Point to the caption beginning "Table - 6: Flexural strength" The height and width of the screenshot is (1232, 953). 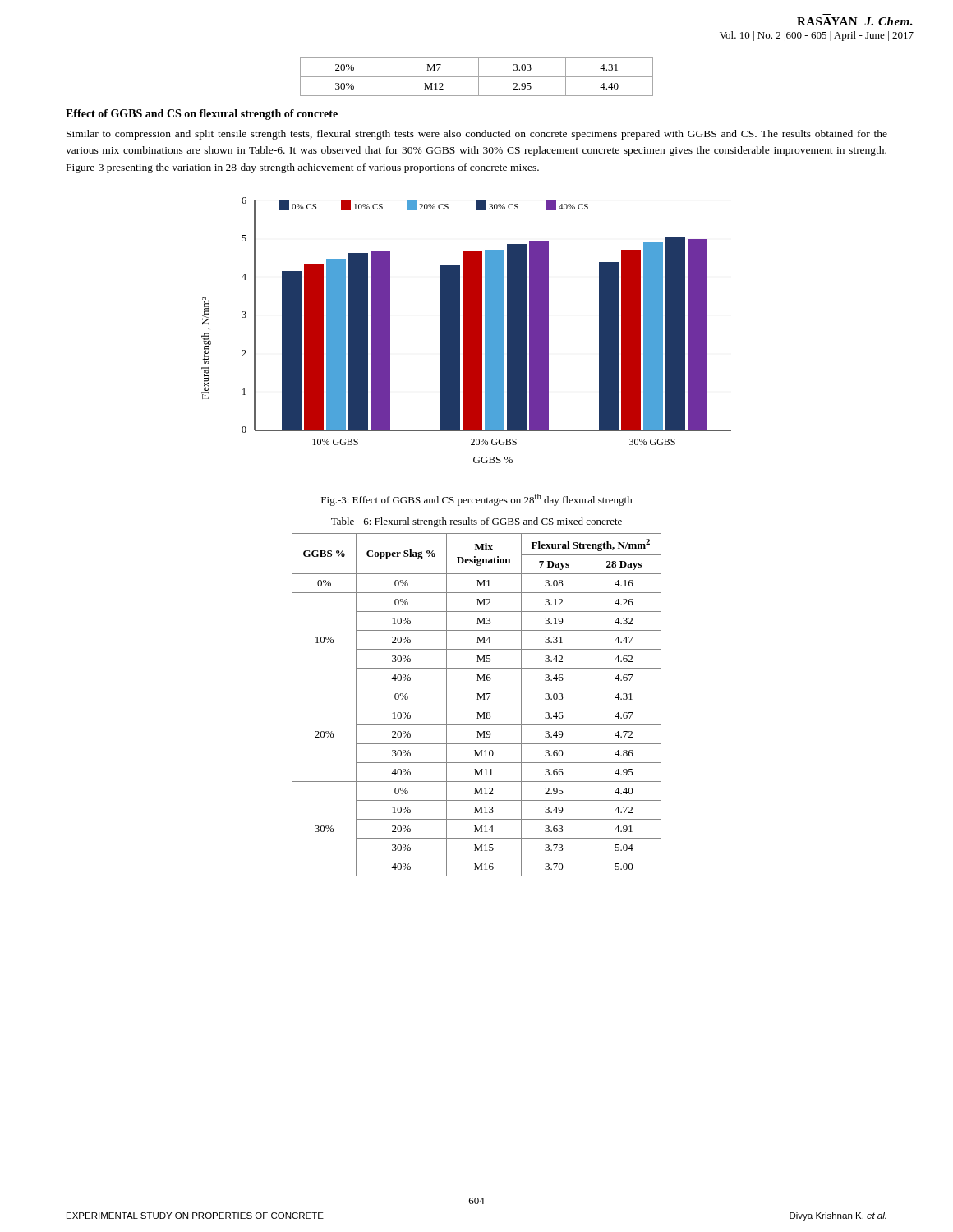pos(476,521)
